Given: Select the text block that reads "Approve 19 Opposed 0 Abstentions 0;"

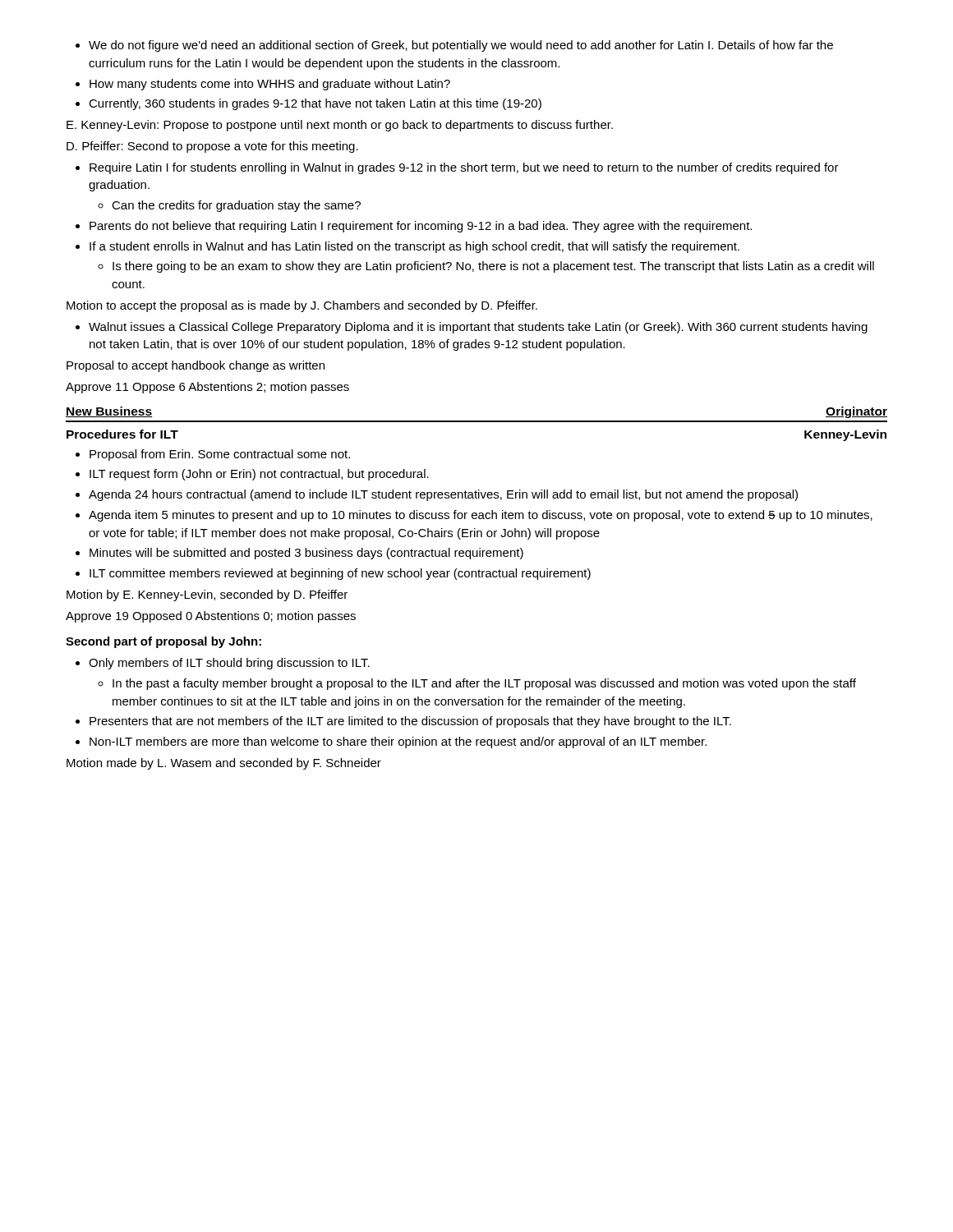Looking at the screenshot, I should (x=211, y=617).
